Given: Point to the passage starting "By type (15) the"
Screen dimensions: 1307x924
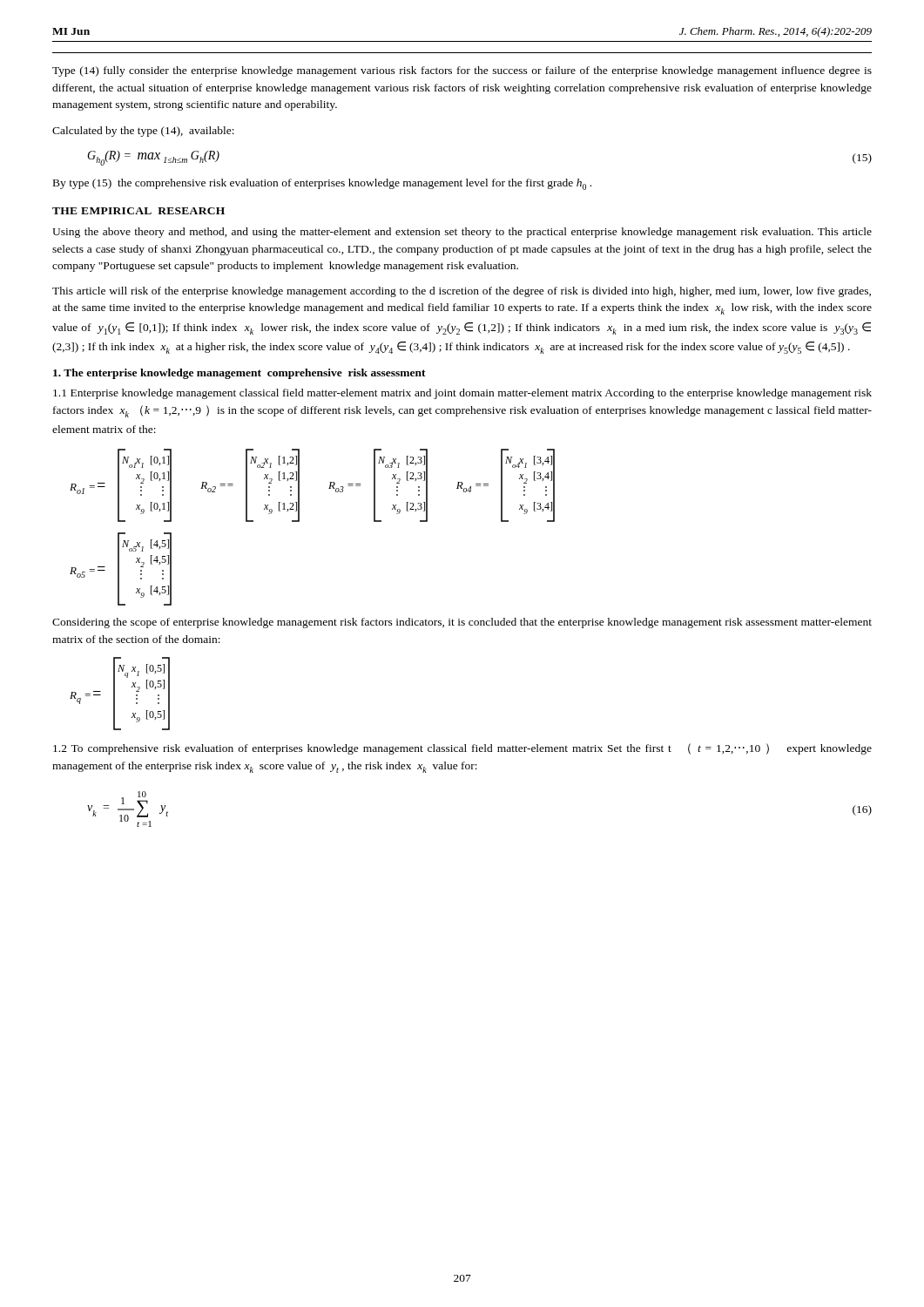Looking at the screenshot, I should point(322,184).
